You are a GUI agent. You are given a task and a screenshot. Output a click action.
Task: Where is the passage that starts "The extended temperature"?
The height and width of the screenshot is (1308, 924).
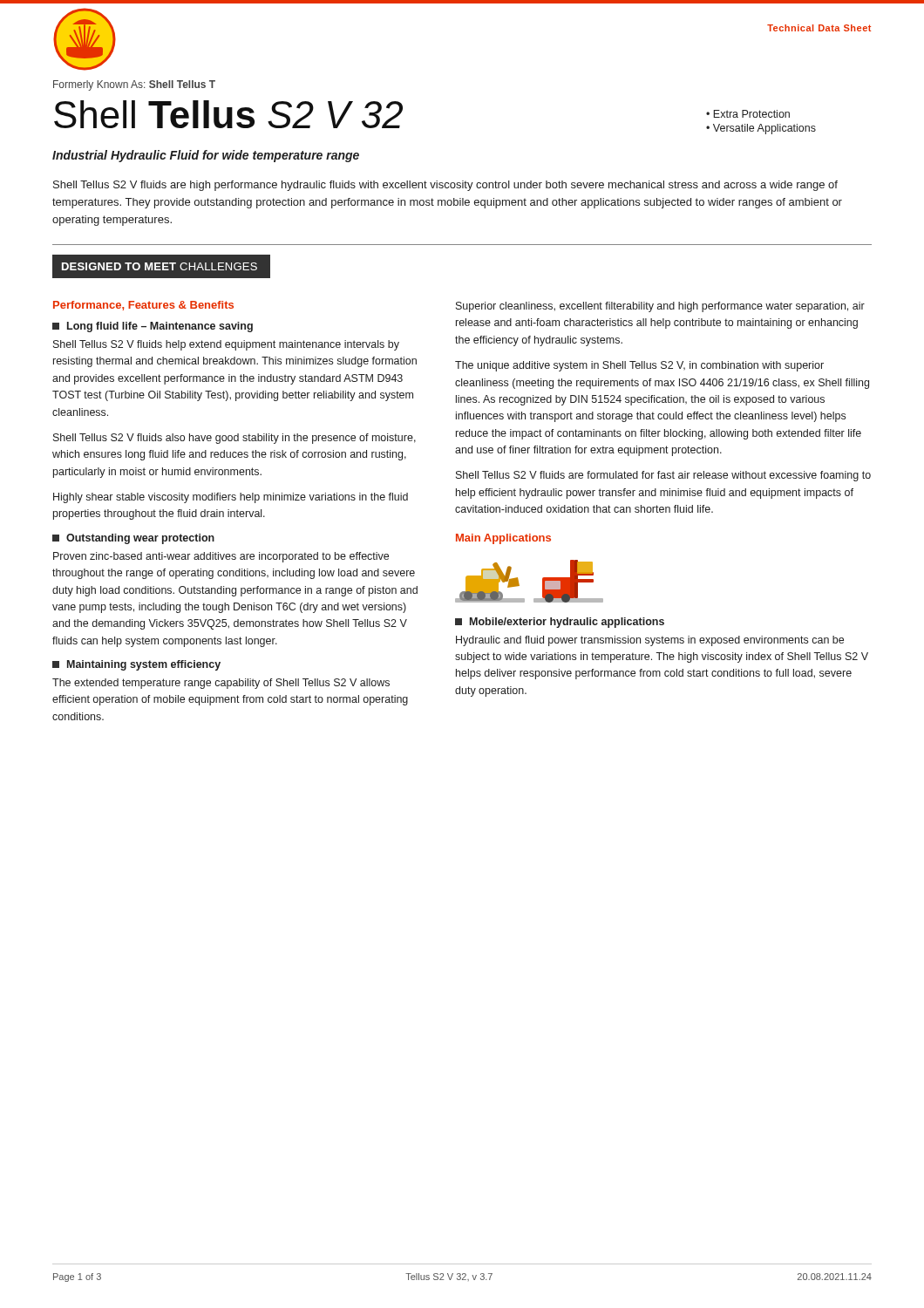click(230, 700)
